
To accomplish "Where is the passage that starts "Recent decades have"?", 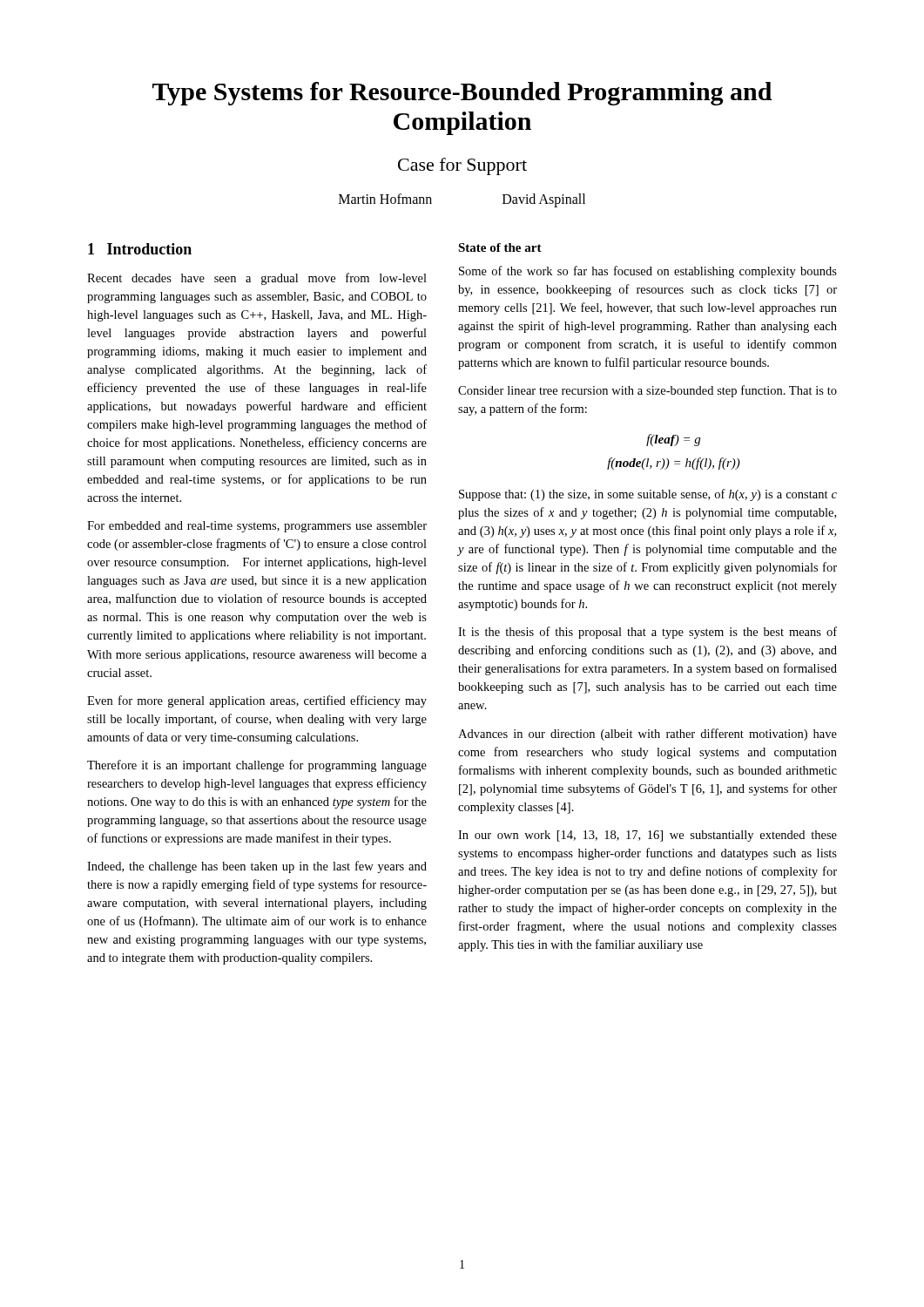I will point(257,618).
